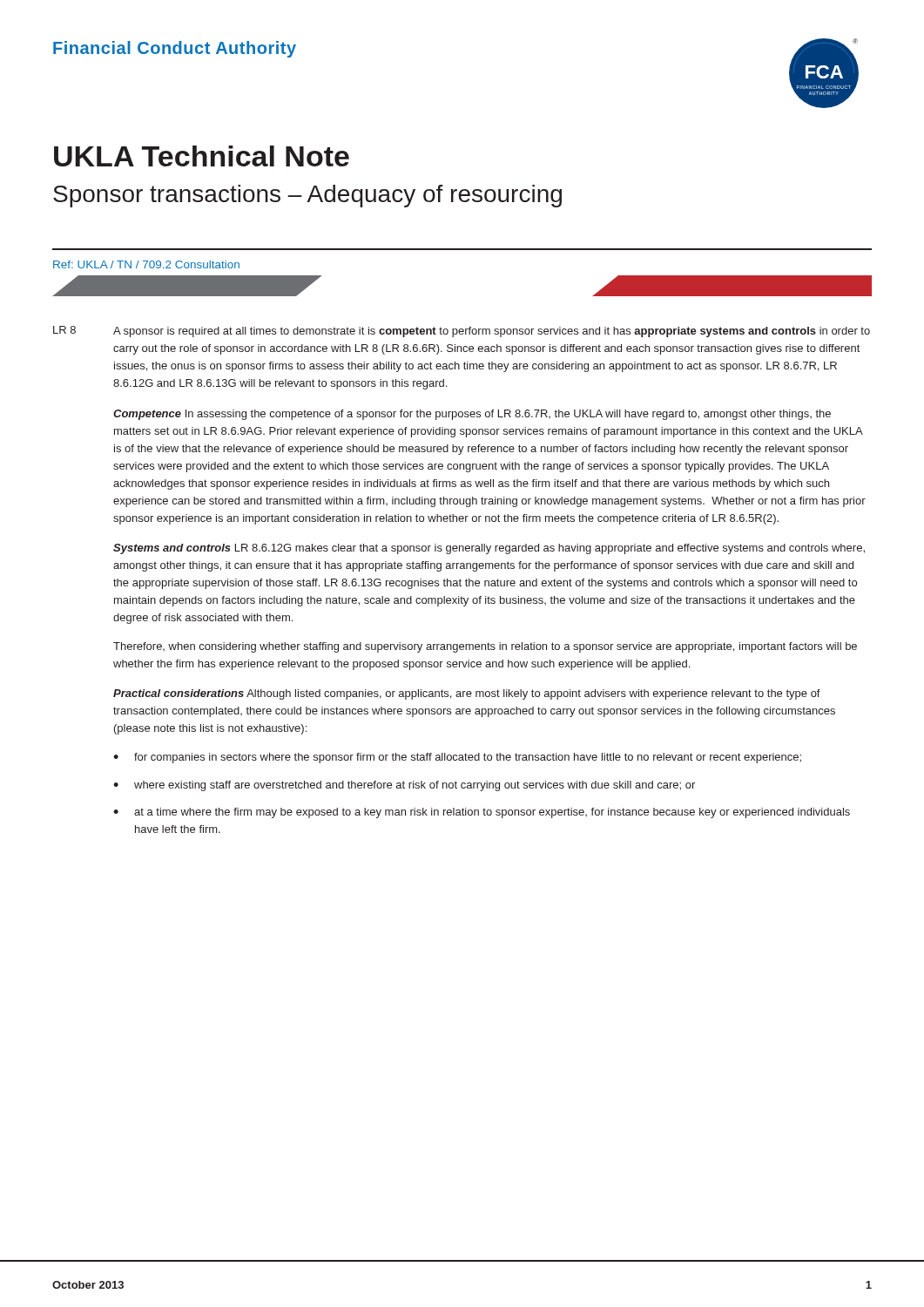Where is the passage that starts "• for companies in sectors where the"?

458,758
